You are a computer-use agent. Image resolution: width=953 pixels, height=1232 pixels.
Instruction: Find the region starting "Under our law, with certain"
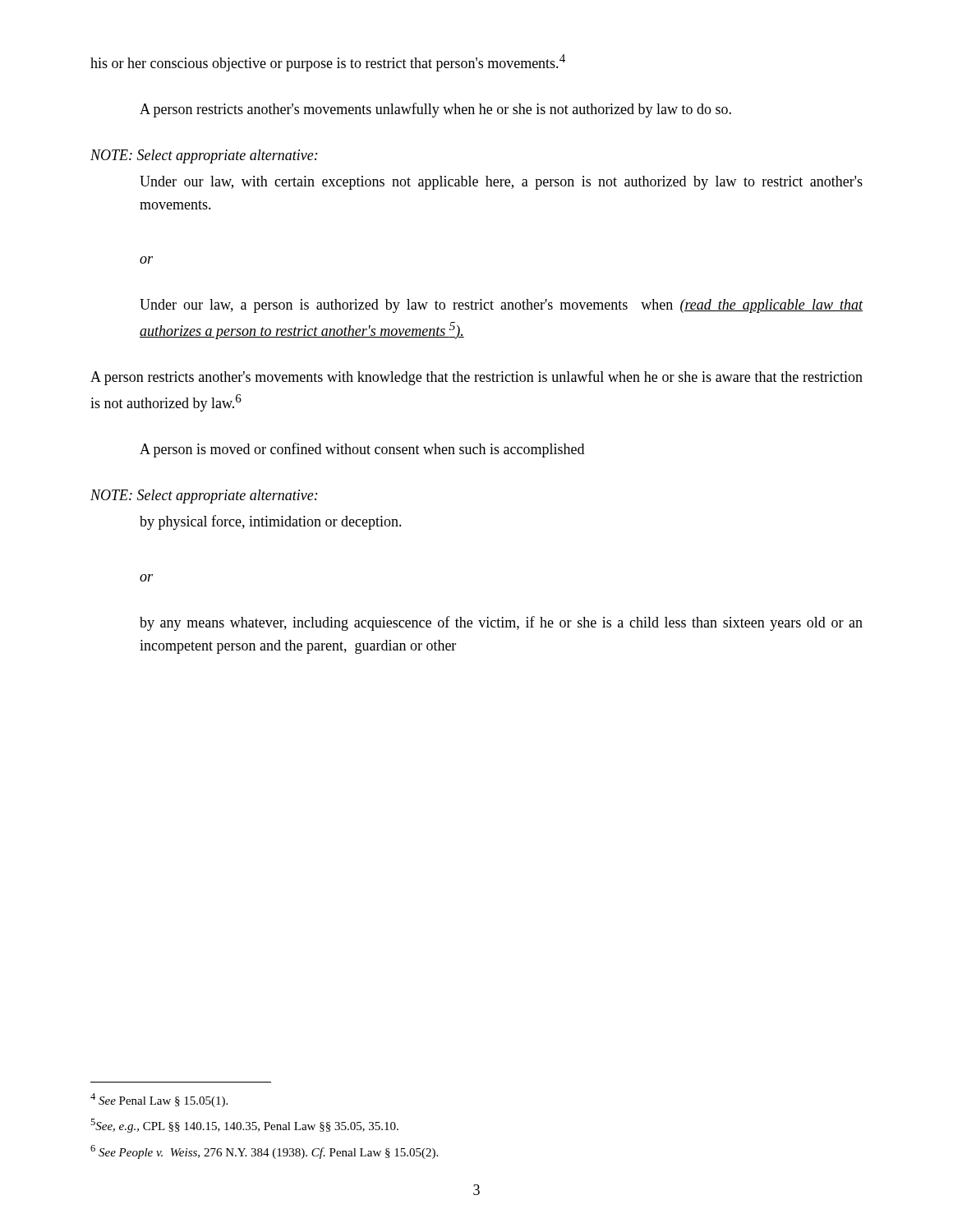501,193
